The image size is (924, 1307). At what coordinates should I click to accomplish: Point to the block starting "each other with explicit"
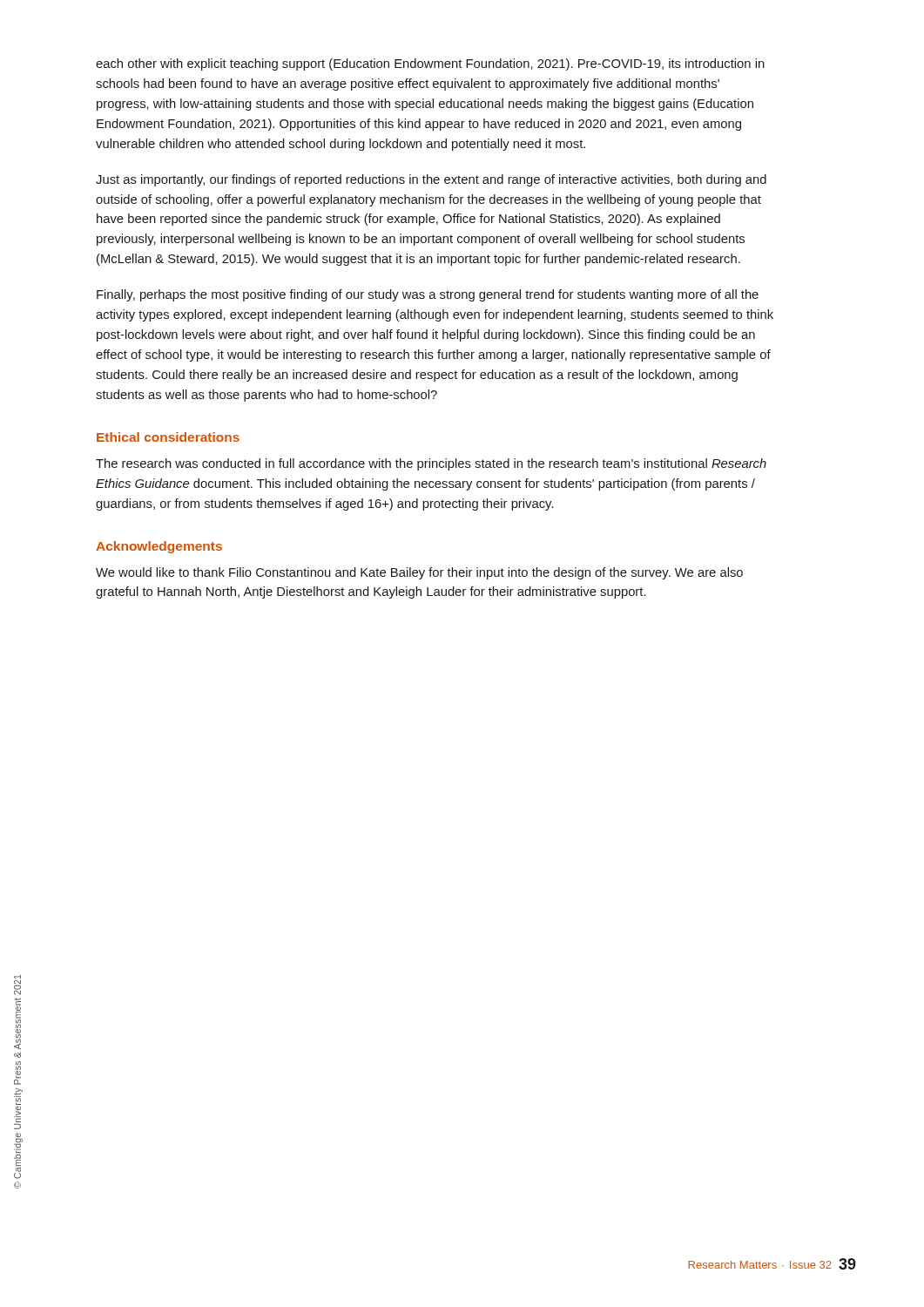tap(430, 104)
